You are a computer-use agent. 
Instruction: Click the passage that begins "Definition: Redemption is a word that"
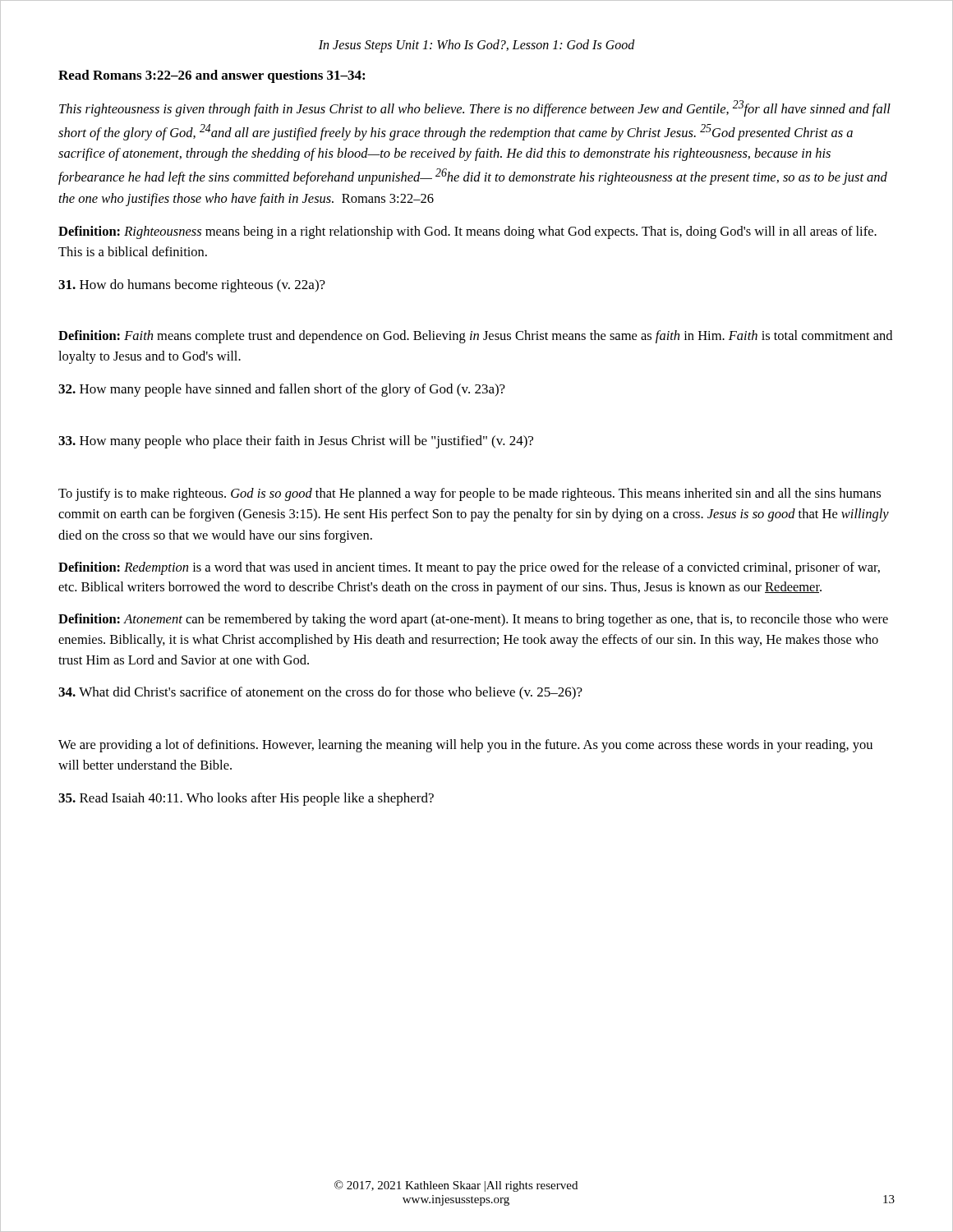tap(469, 577)
